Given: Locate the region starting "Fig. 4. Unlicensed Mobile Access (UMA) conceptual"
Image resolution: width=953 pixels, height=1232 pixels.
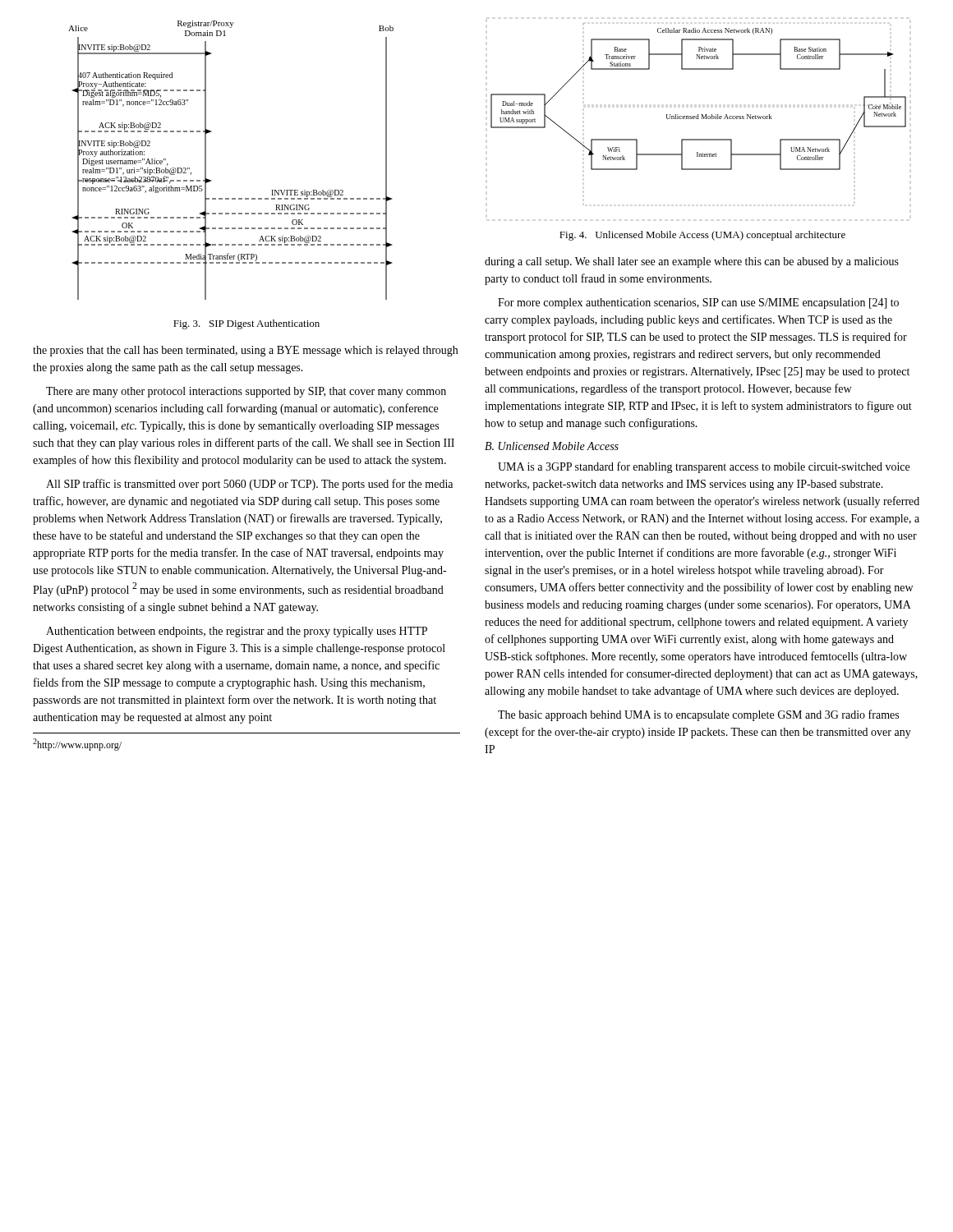Looking at the screenshot, I should pyautogui.click(x=702, y=234).
